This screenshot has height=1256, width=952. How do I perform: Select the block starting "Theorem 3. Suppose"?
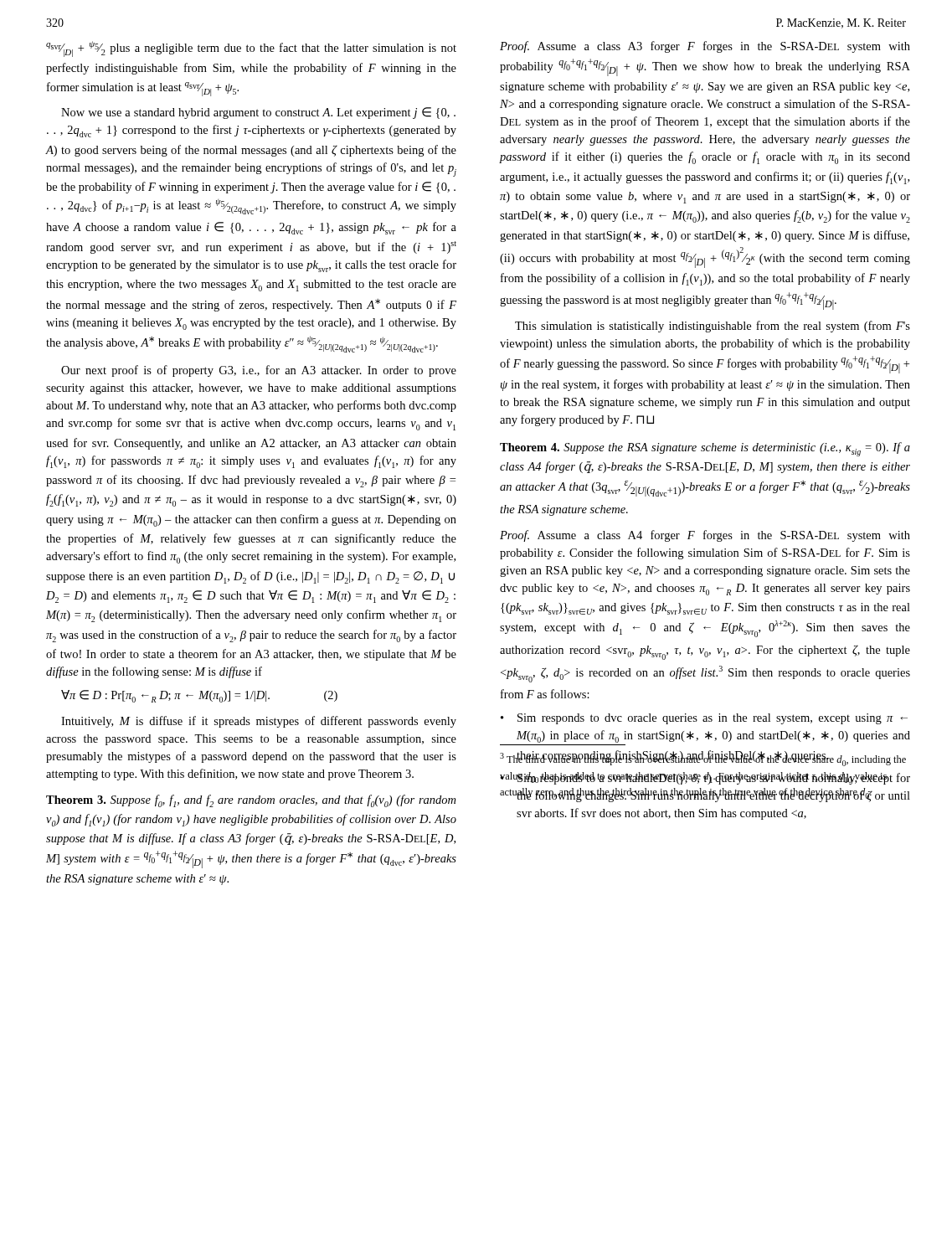click(x=251, y=839)
